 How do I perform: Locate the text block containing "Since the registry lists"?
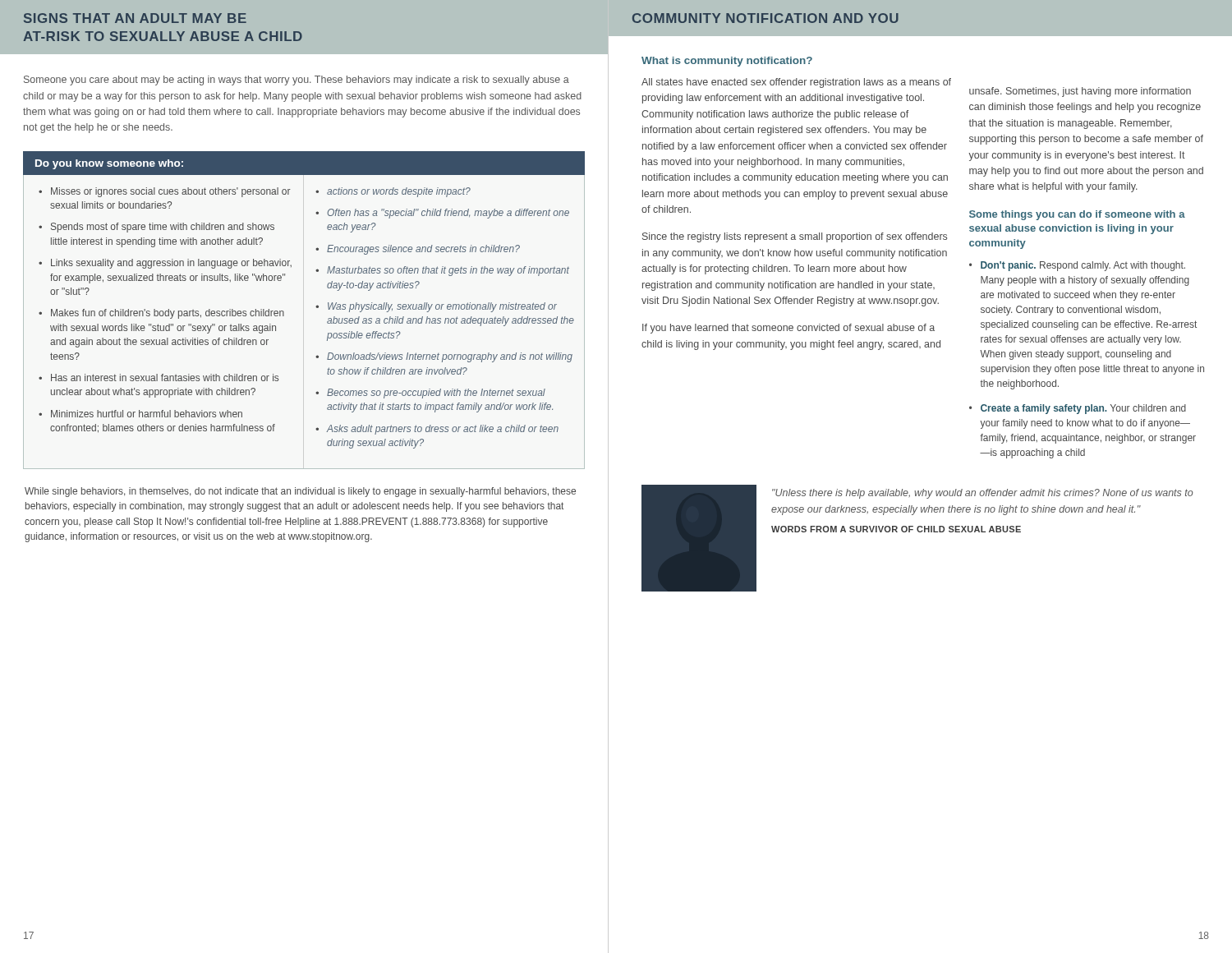[795, 269]
